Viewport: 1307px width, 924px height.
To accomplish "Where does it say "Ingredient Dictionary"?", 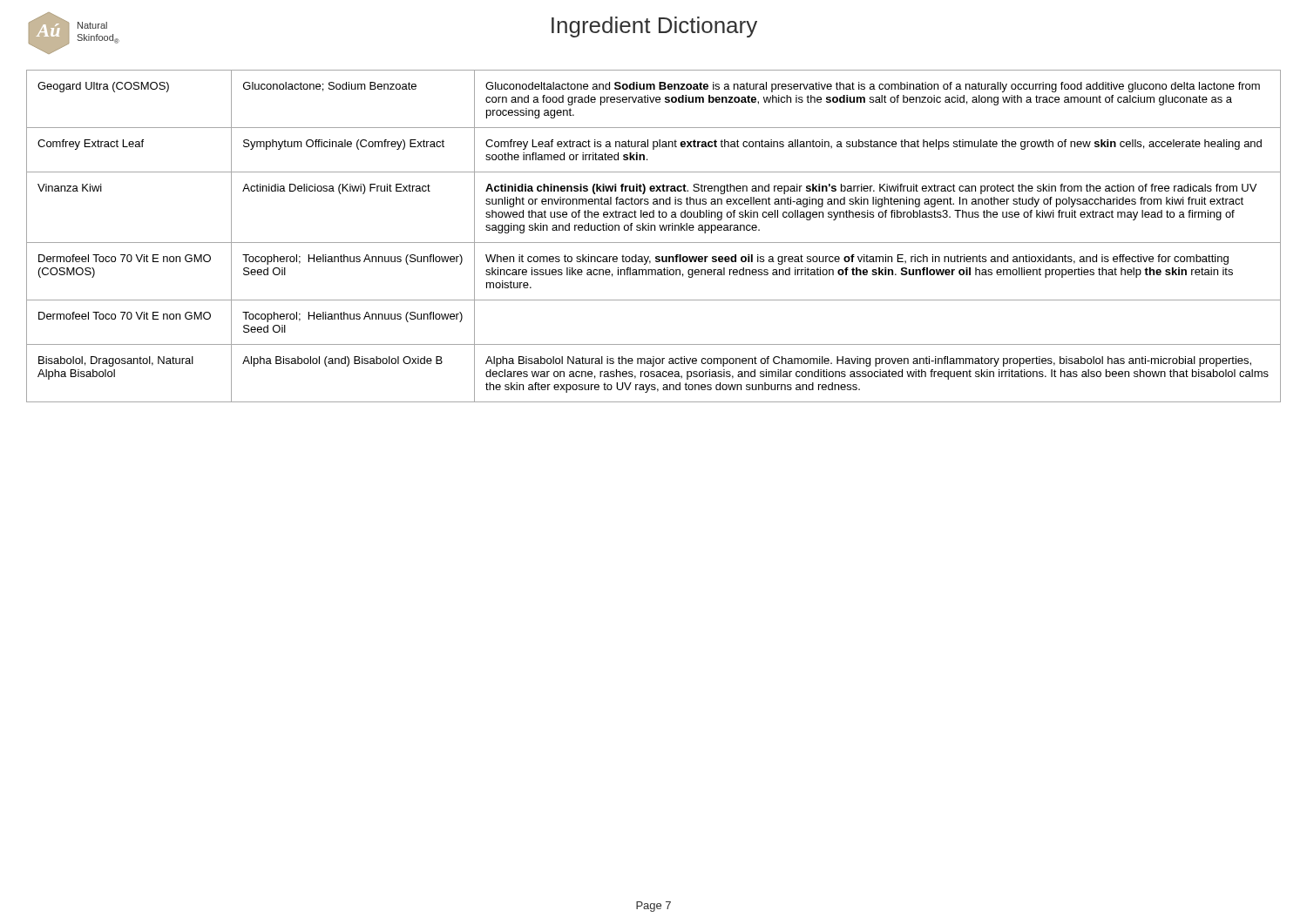I will click(654, 25).
